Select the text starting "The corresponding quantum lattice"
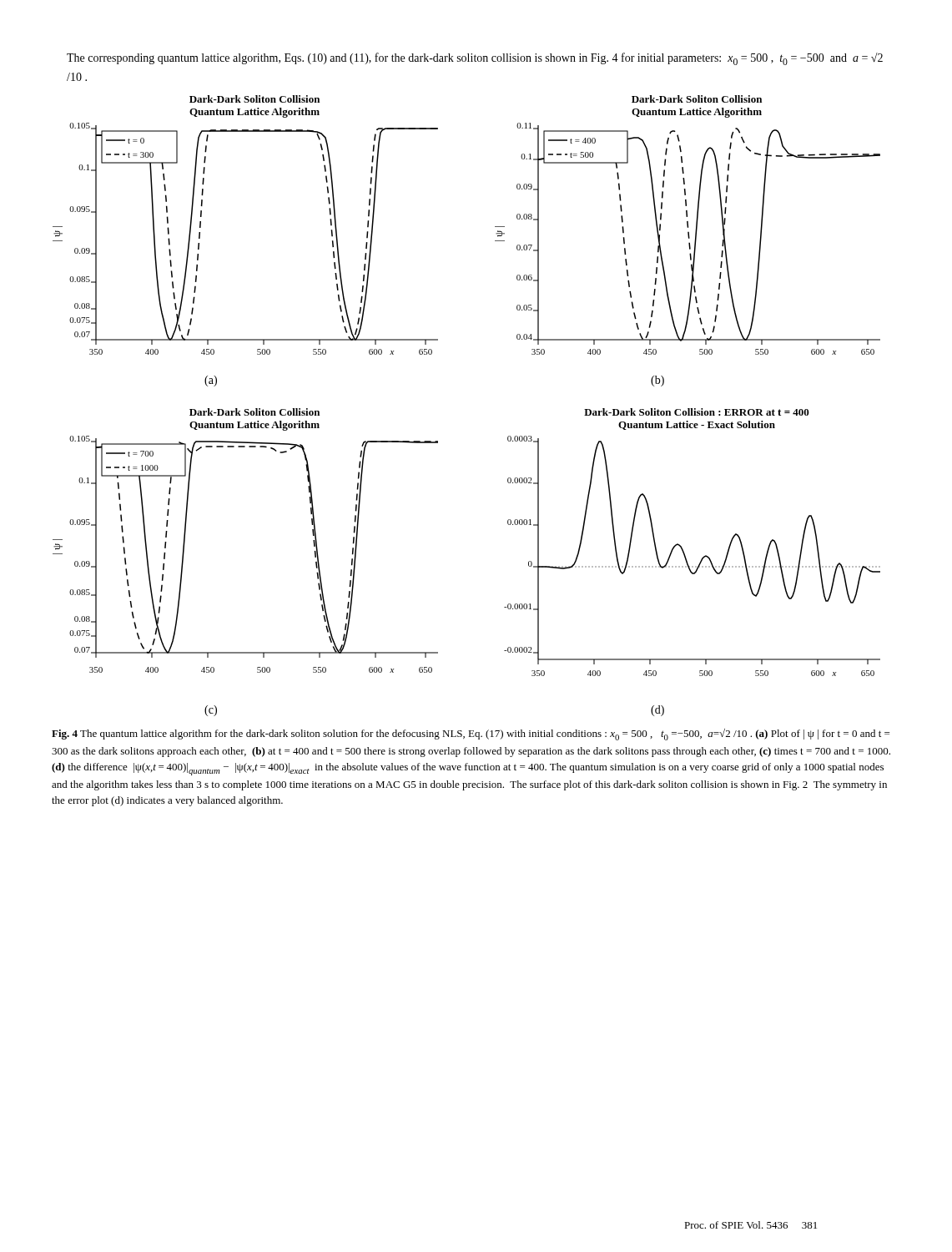 tap(475, 68)
